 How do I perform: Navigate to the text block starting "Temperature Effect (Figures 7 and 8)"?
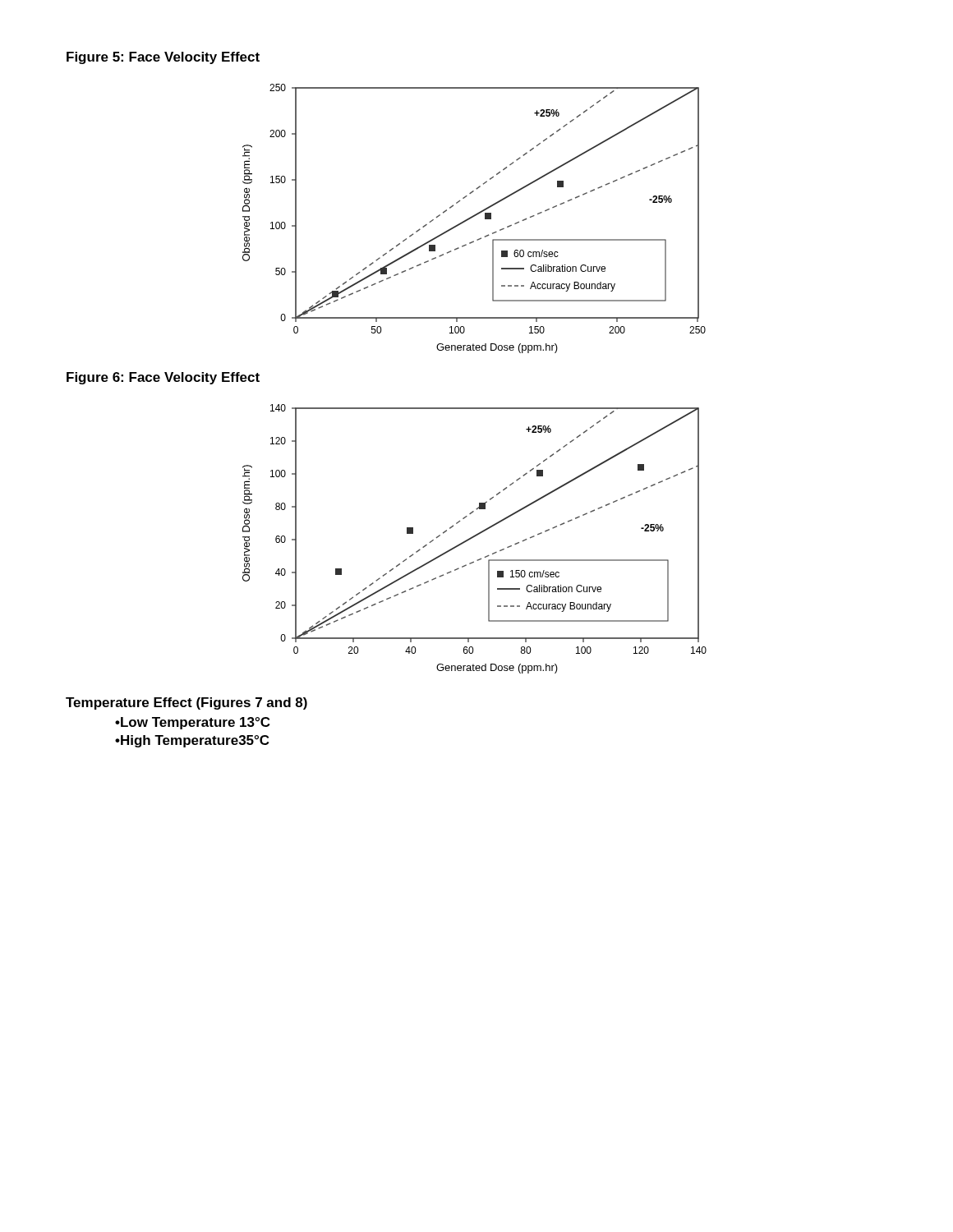pyautogui.click(x=187, y=703)
